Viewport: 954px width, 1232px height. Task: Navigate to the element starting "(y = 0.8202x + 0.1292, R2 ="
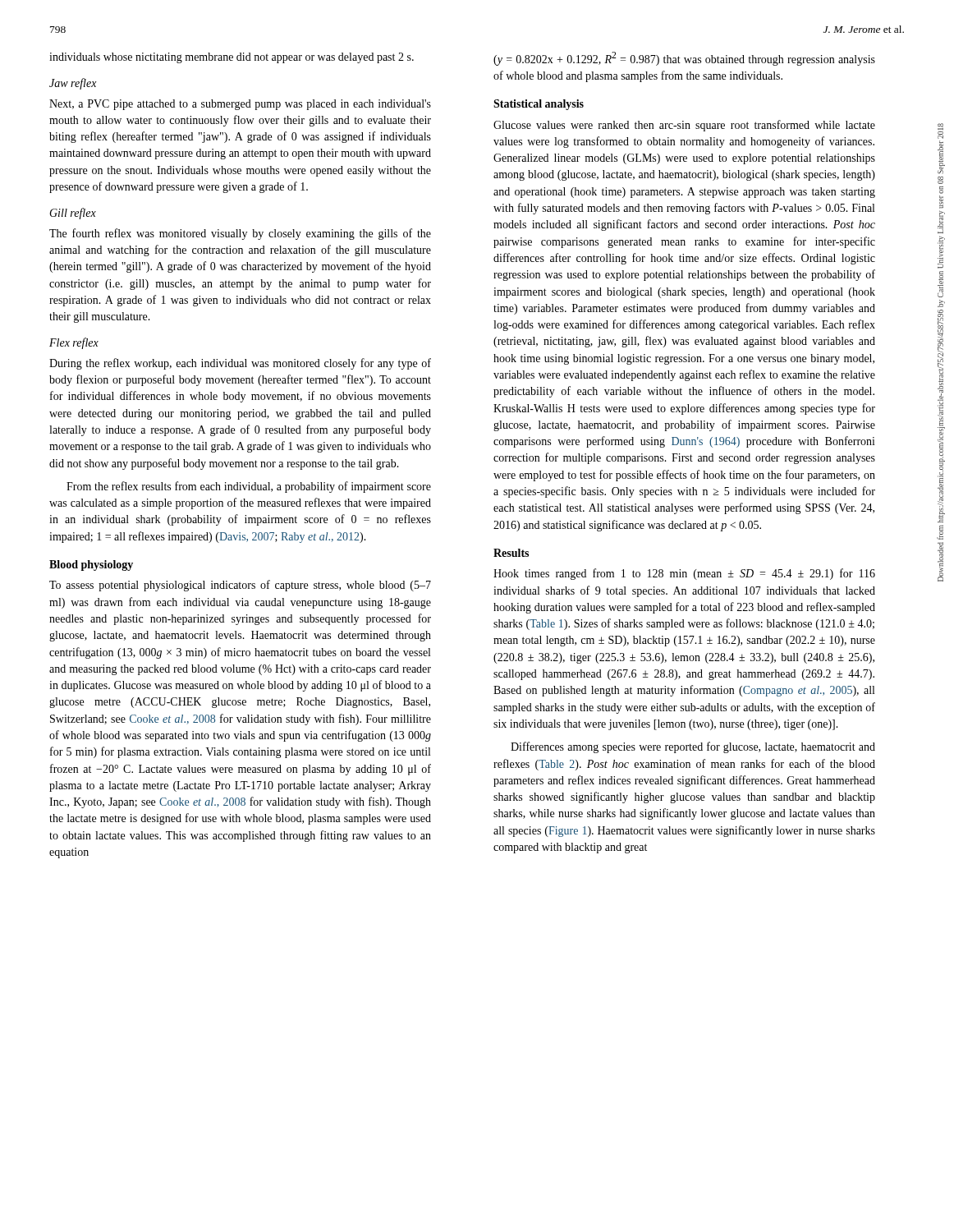(x=684, y=67)
